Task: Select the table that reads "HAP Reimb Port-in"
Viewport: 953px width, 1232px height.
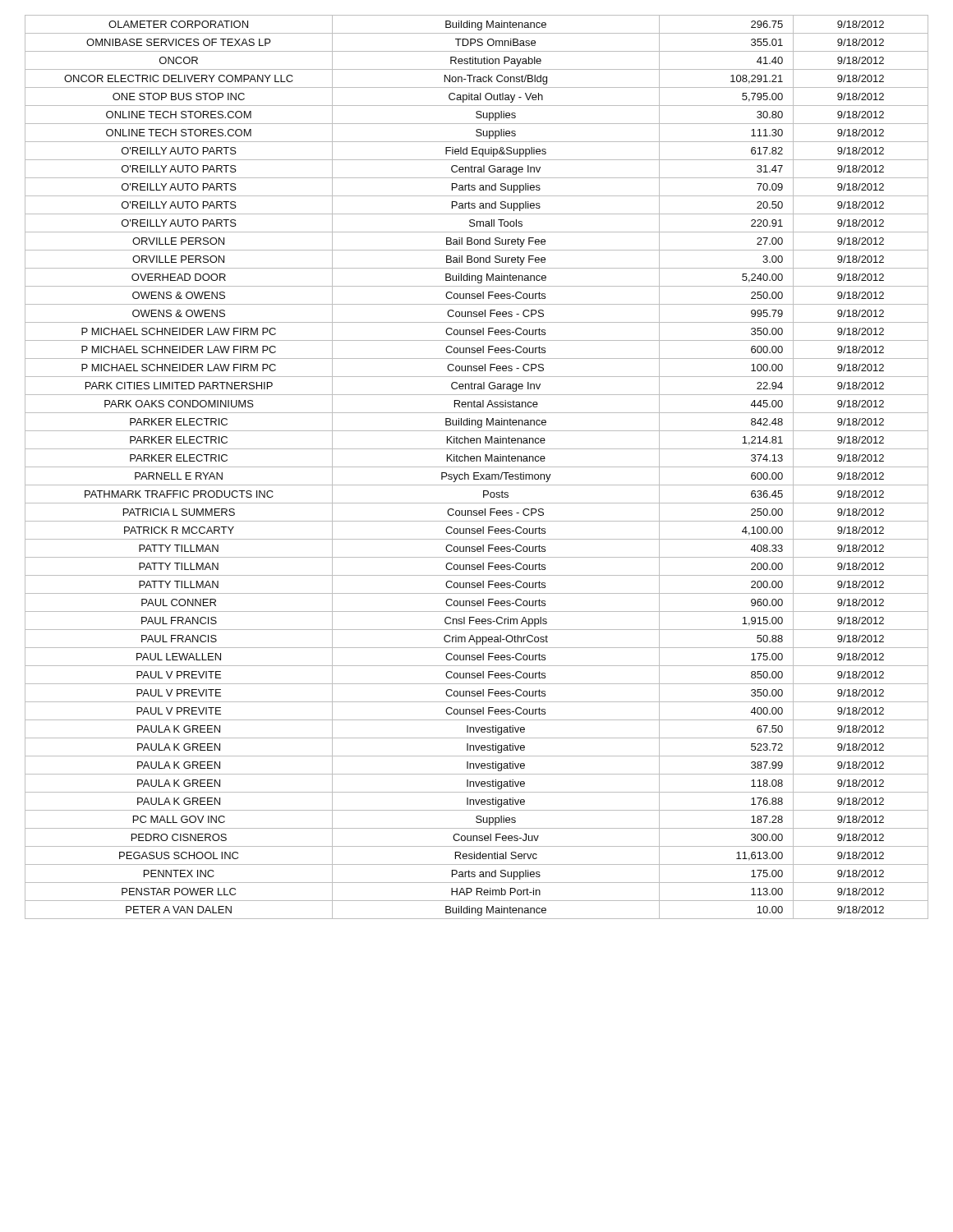Action: pyautogui.click(x=476, y=467)
